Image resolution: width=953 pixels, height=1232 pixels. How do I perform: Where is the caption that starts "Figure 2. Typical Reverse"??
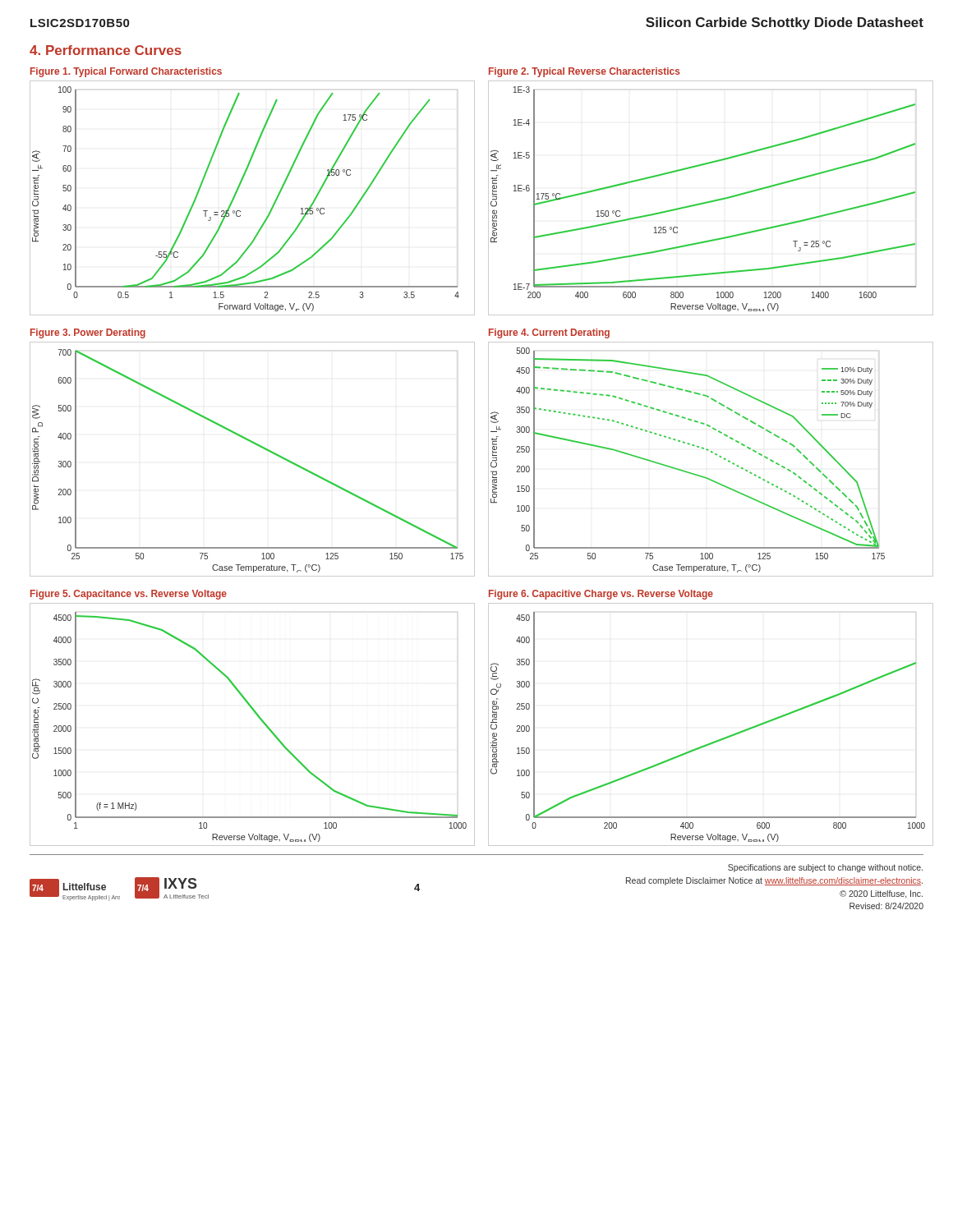point(584,71)
